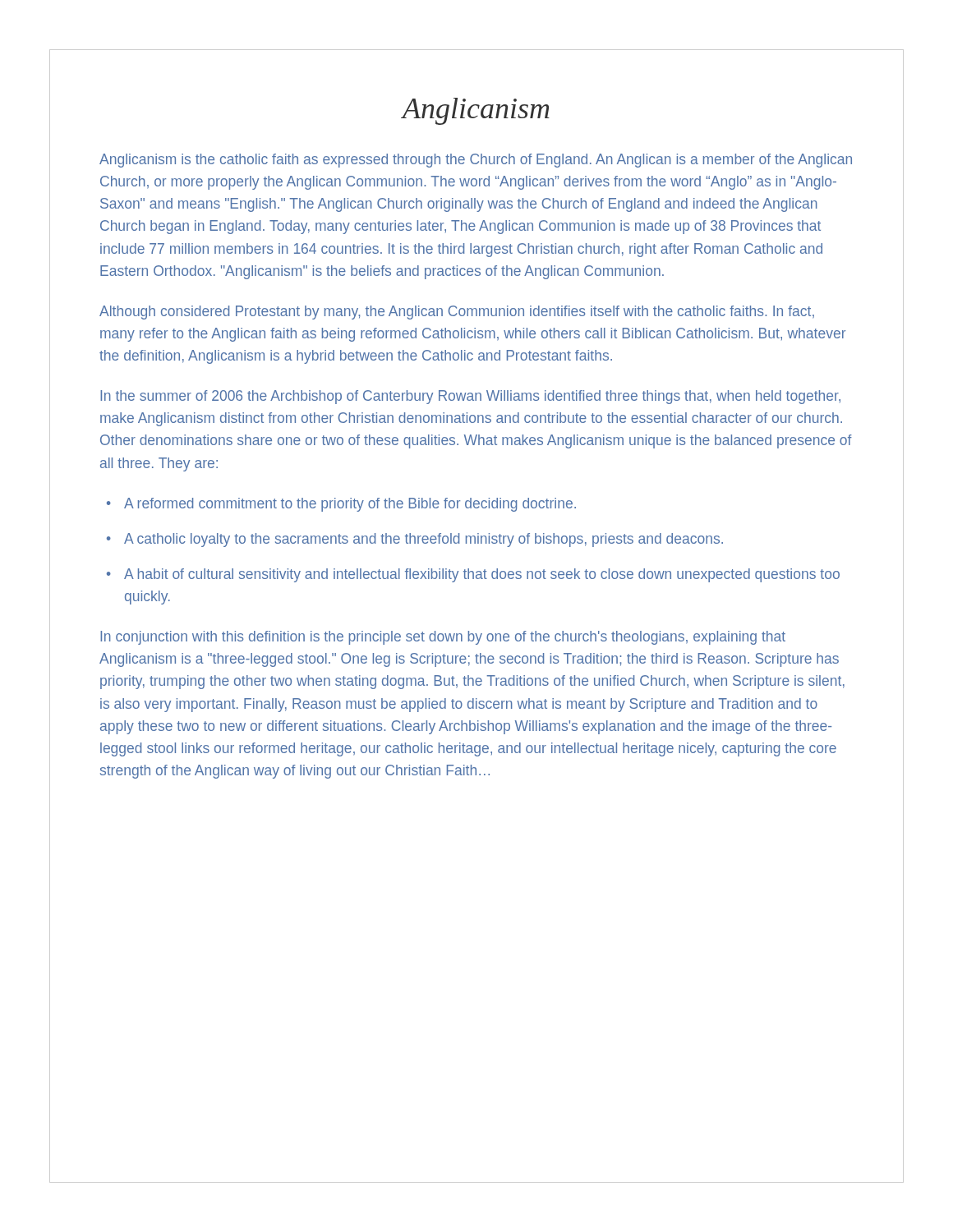Screen dimensions: 1232x953
Task: Point to the text block starting "Anglicanism is the catholic faith as expressed through"
Action: 476,215
